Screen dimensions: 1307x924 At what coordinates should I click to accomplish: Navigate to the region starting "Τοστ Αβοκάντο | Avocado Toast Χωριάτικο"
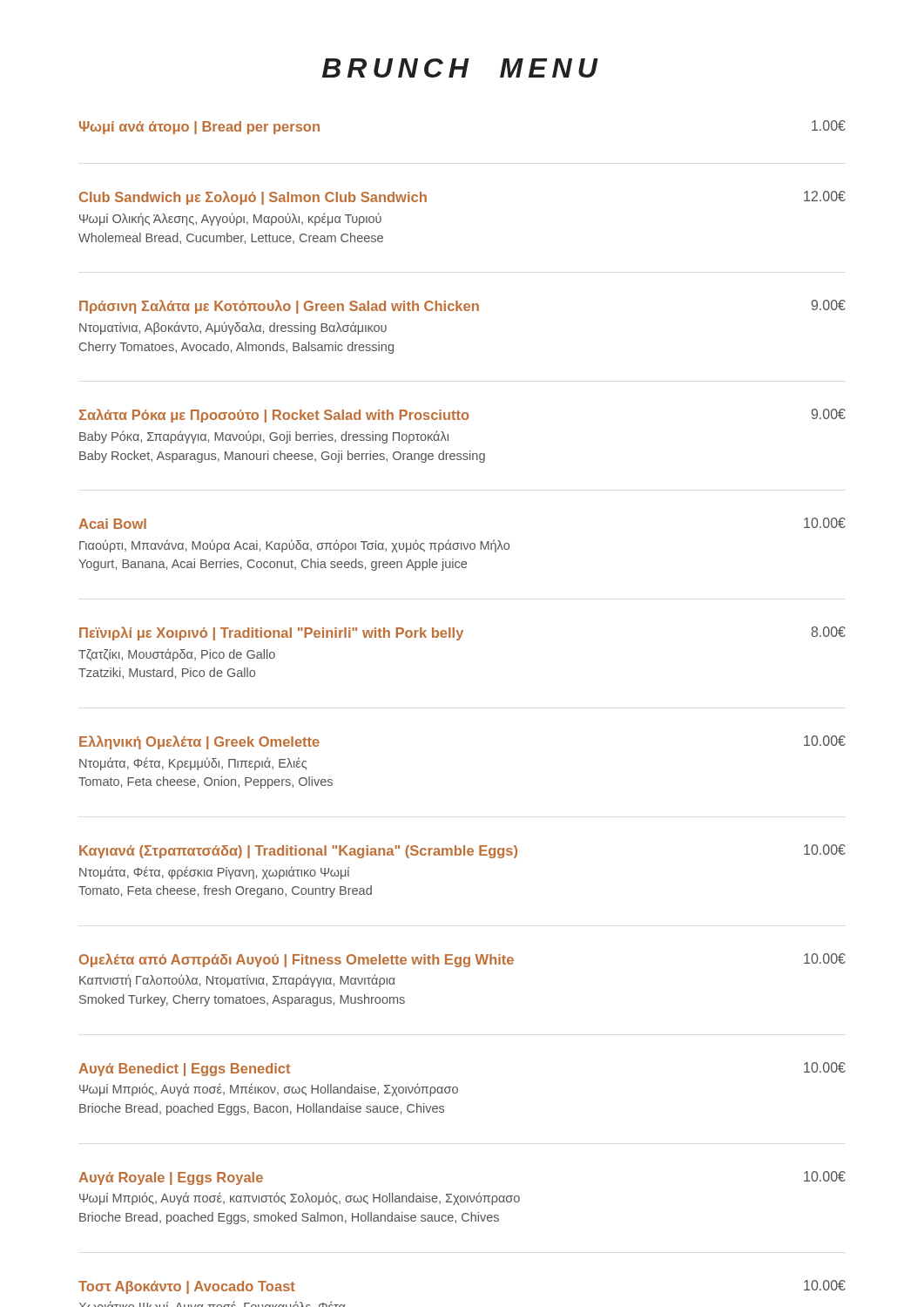(x=188, y=1287)
